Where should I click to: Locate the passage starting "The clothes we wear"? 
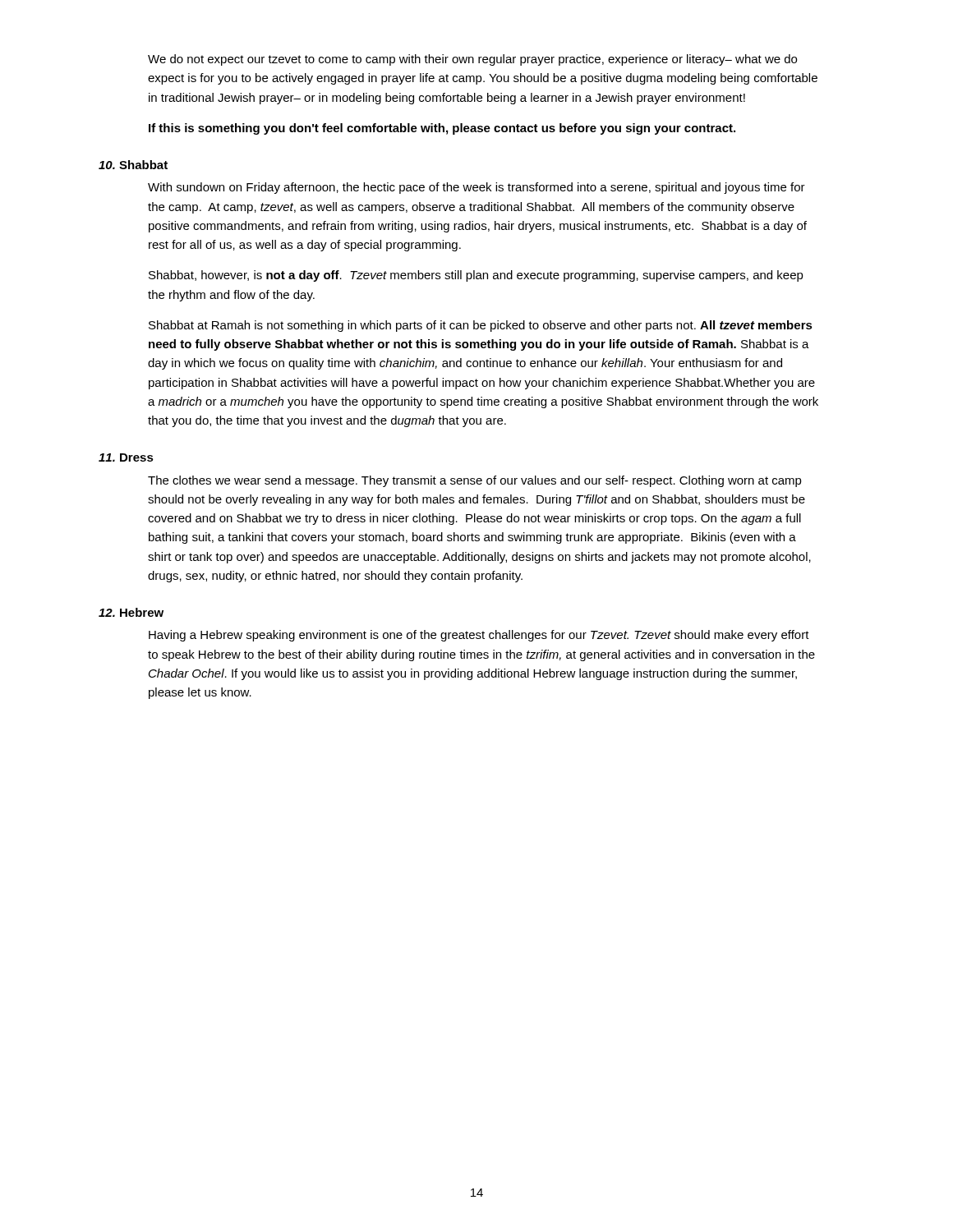click(x=485, y=528)
